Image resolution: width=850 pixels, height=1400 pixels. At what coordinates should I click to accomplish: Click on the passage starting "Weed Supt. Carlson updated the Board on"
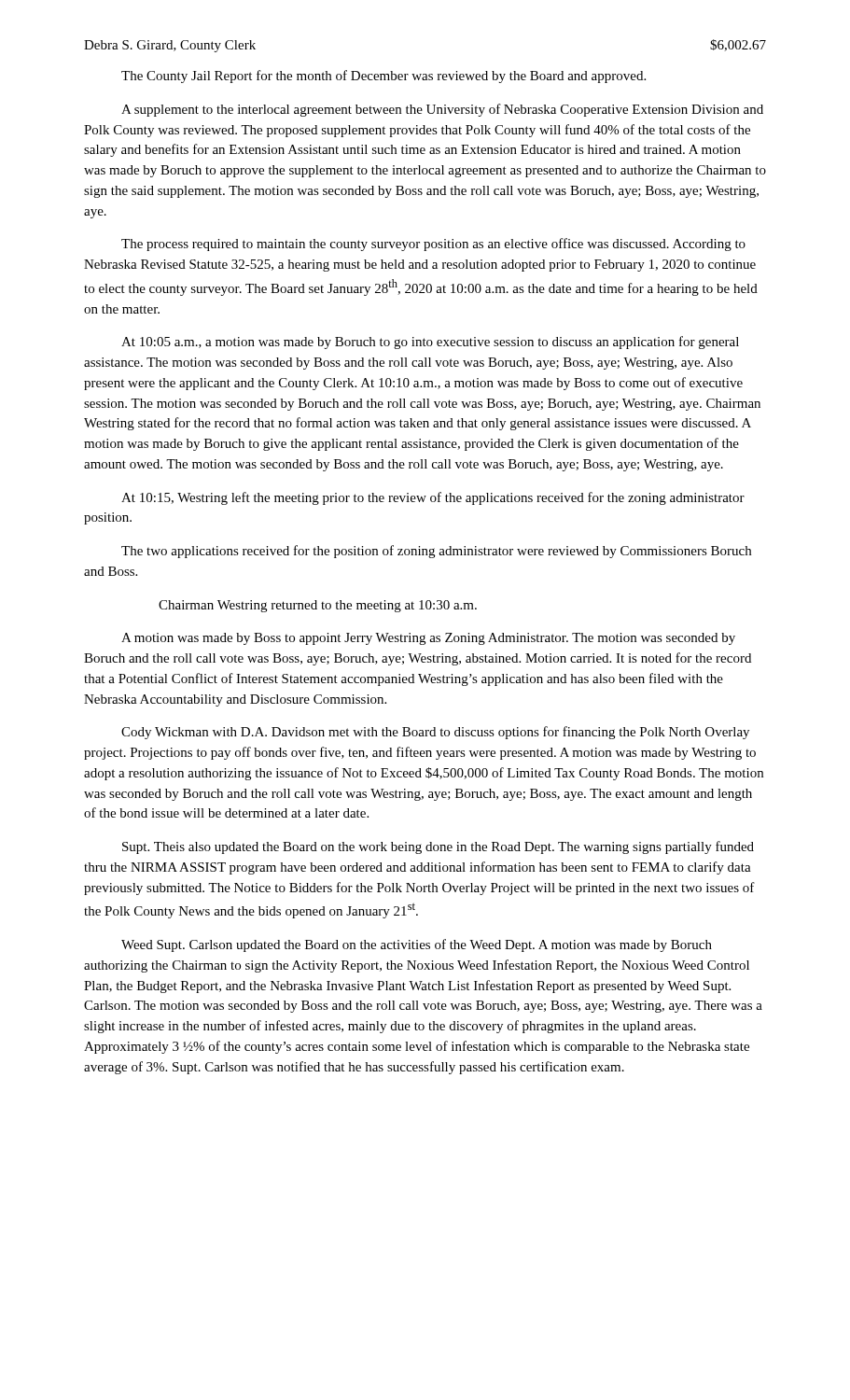(x=425, y=1006)
